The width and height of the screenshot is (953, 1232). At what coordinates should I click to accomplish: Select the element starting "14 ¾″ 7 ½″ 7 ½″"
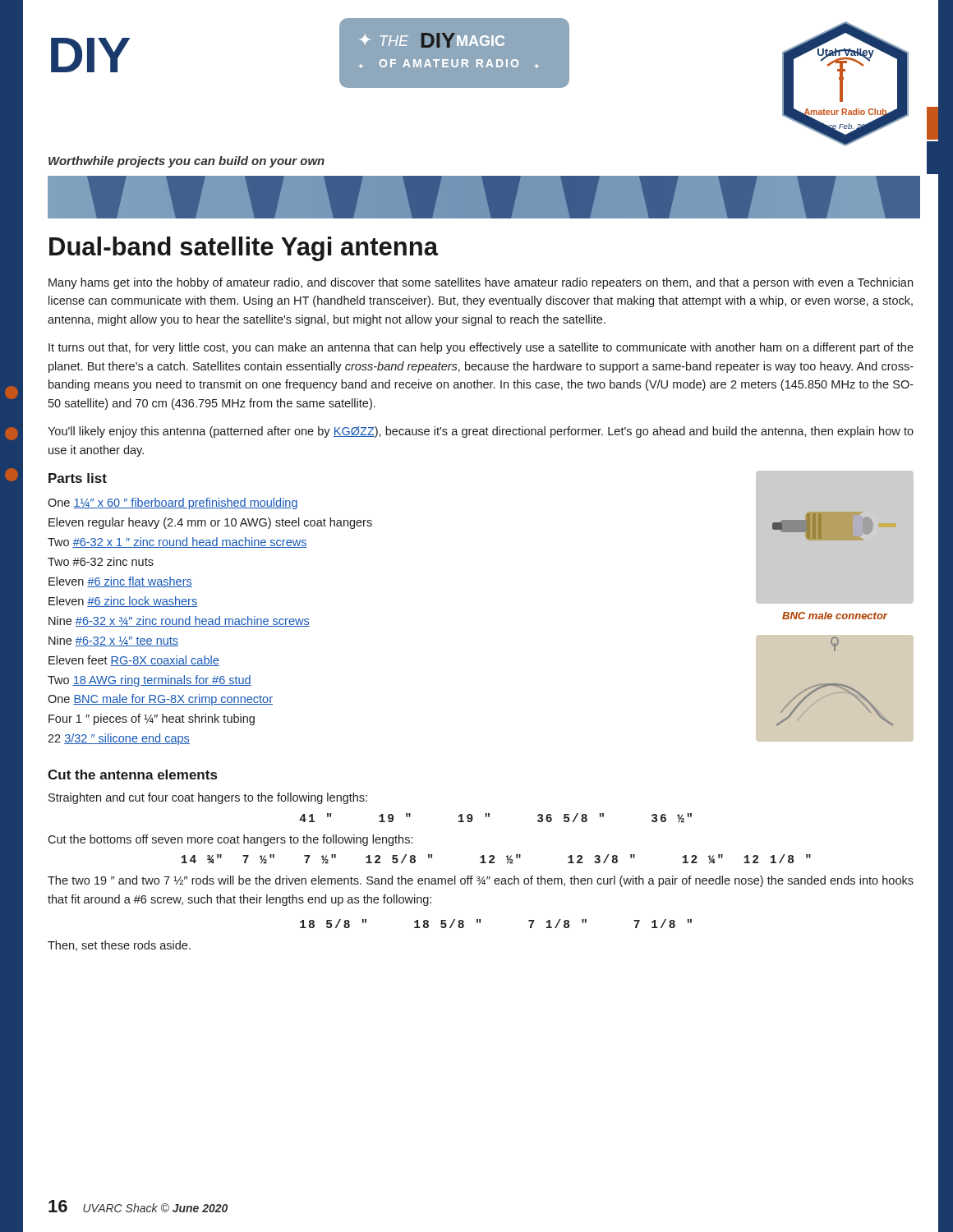click(x=497, y=860)
